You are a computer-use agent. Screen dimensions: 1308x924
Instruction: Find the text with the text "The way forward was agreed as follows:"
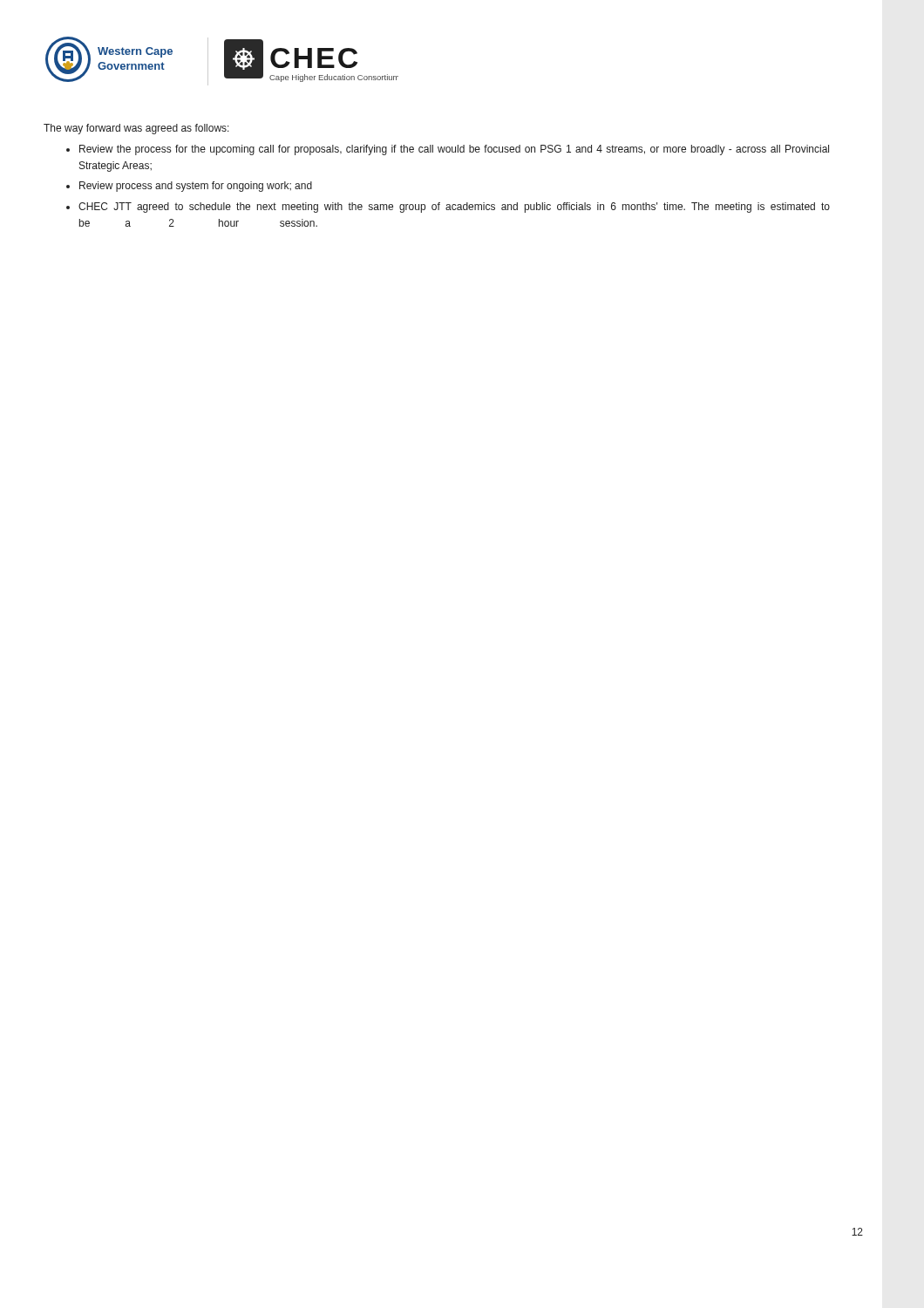click(x=137, y=128)
